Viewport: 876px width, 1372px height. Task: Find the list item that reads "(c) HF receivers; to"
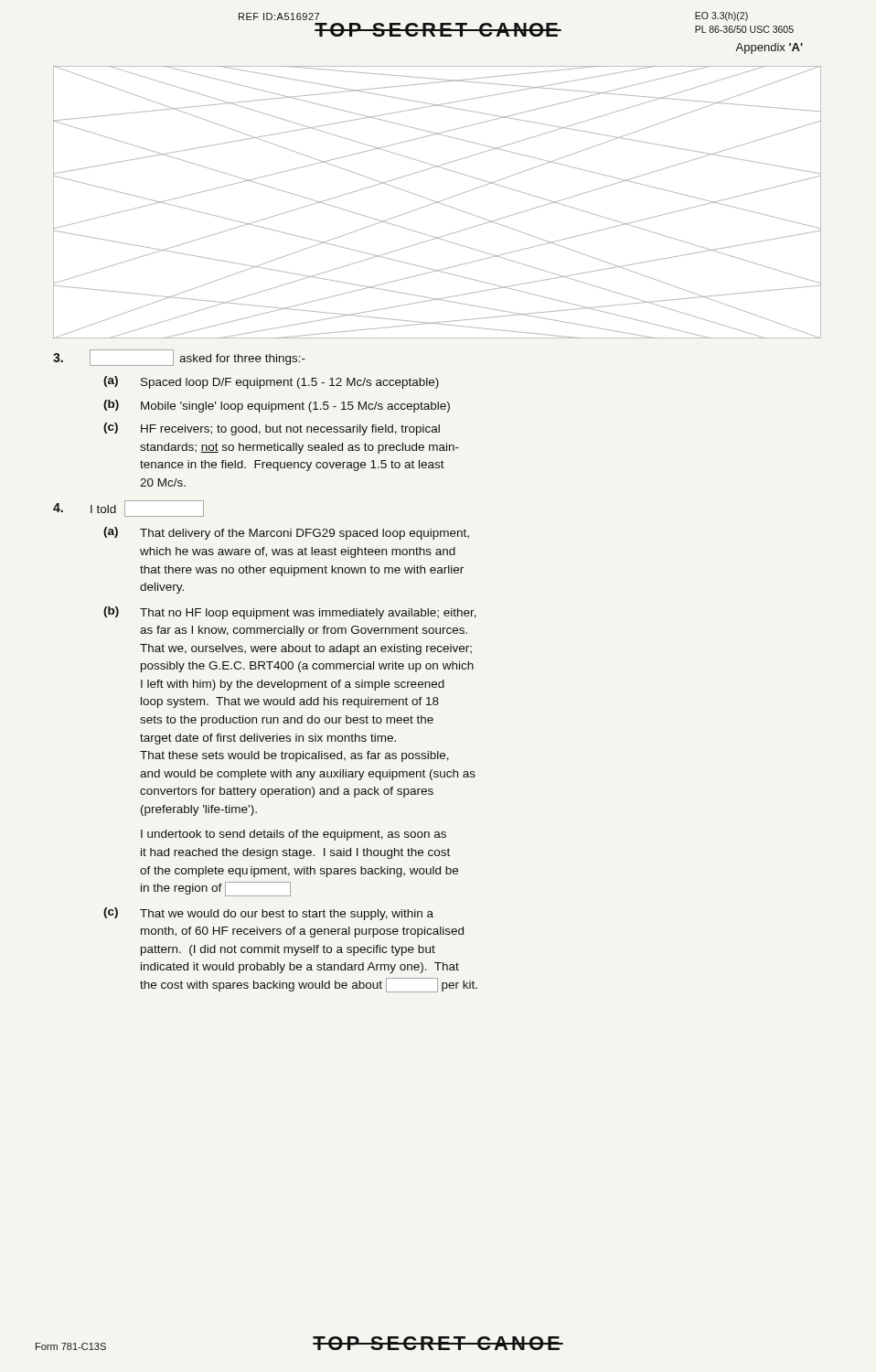[x=281, y=456]
